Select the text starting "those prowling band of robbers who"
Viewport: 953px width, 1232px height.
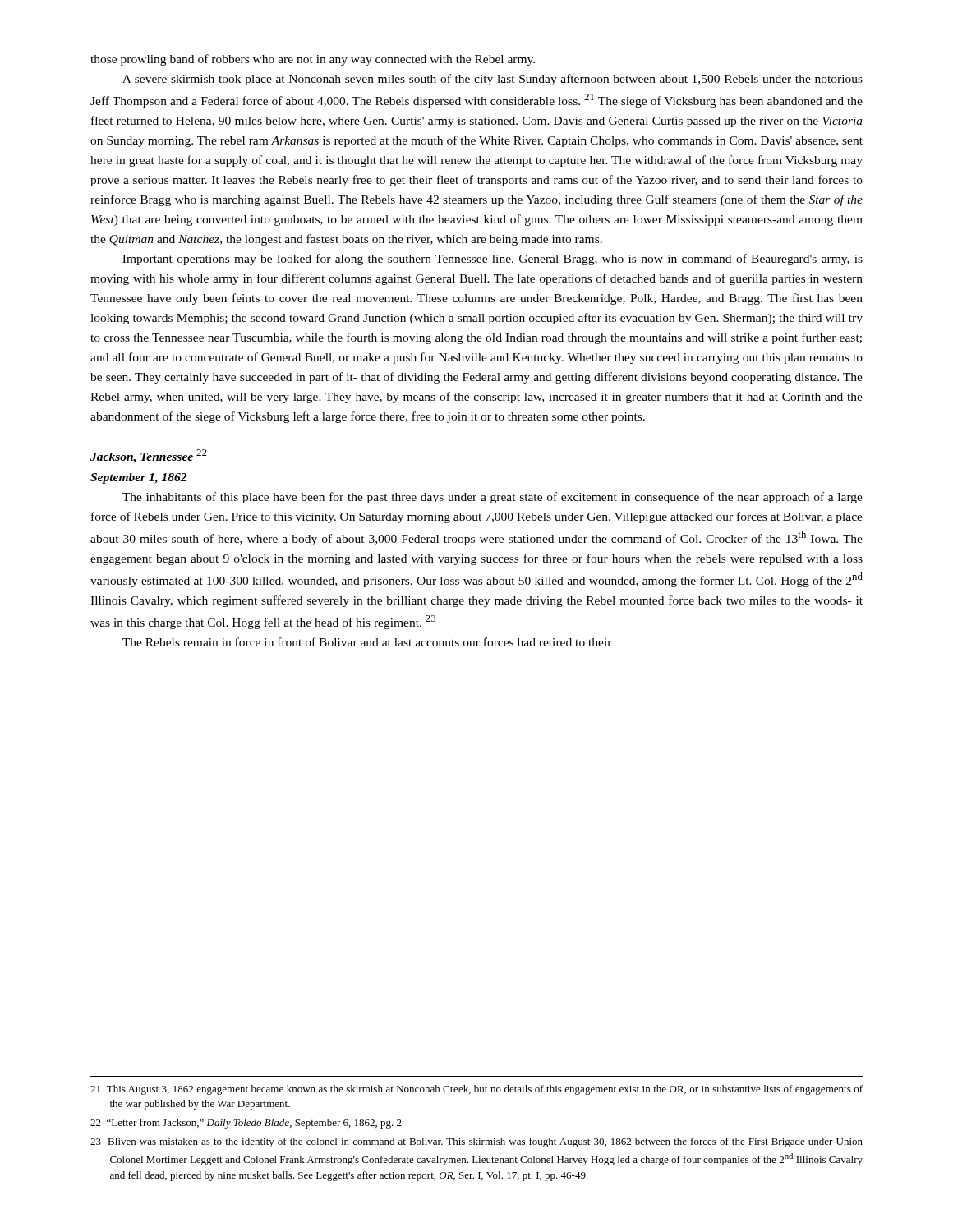click(476, 238)
